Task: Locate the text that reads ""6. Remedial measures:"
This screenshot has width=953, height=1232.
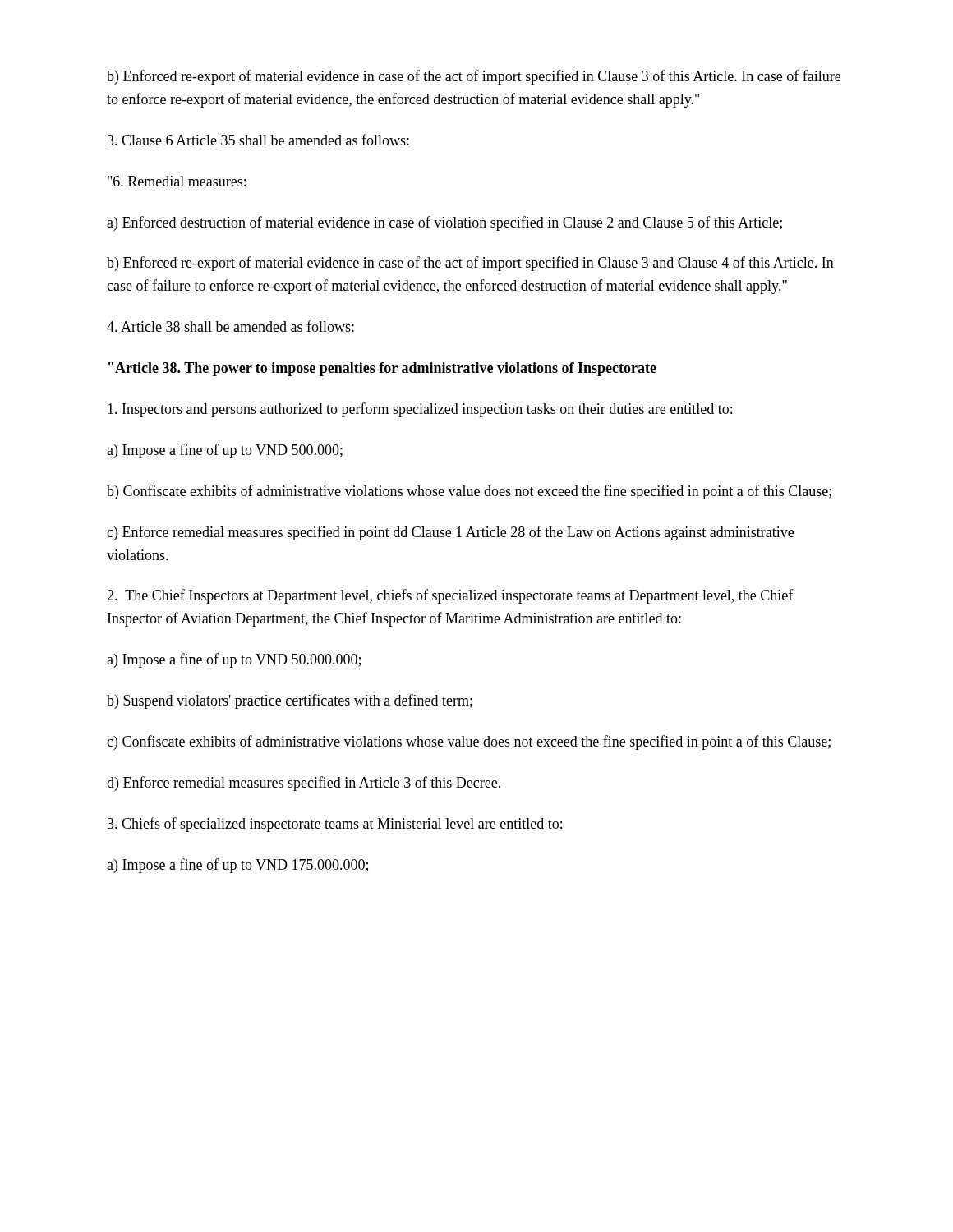Action: coord(177,181)
